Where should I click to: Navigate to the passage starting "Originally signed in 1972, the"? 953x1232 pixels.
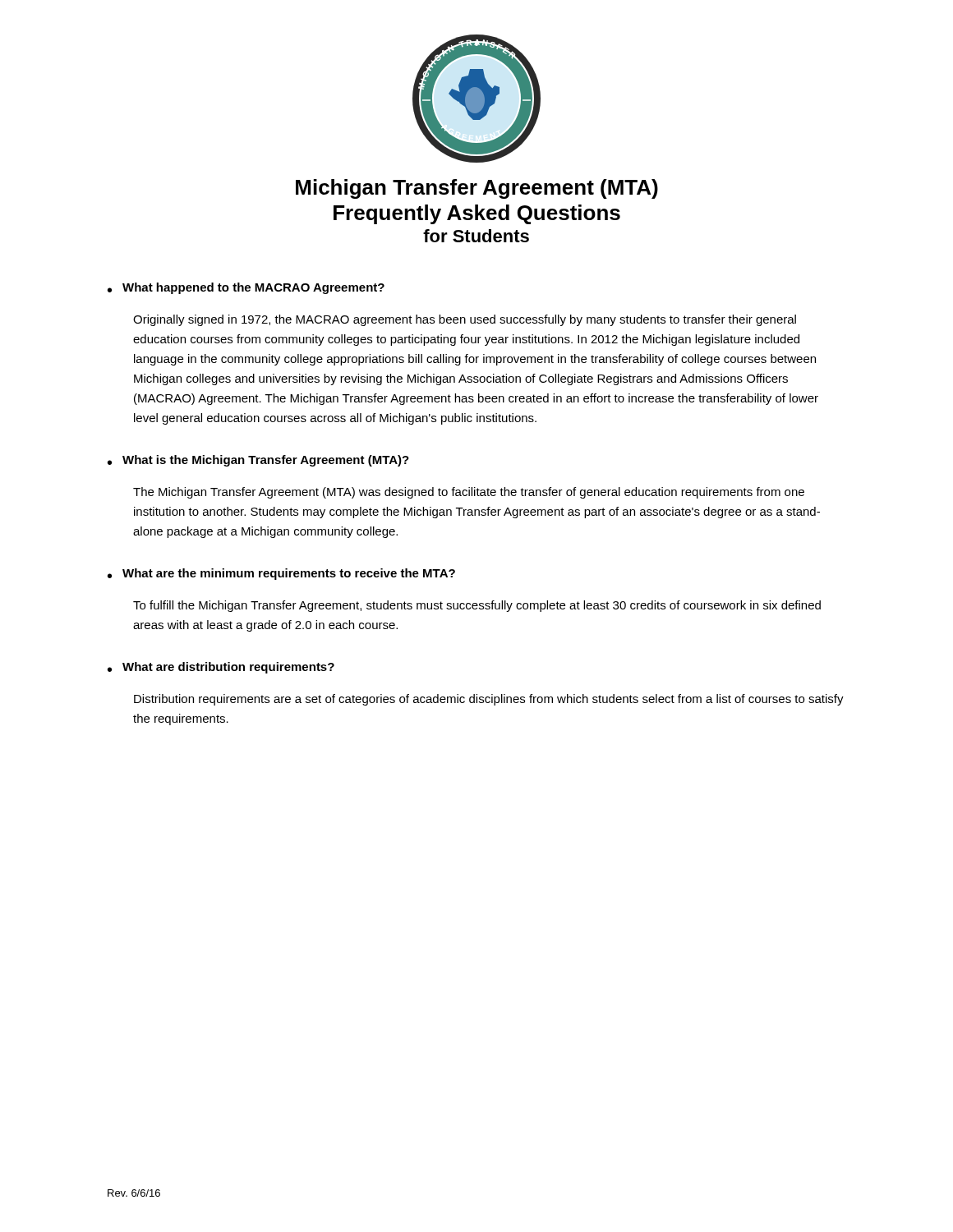[x=476, y=368]
